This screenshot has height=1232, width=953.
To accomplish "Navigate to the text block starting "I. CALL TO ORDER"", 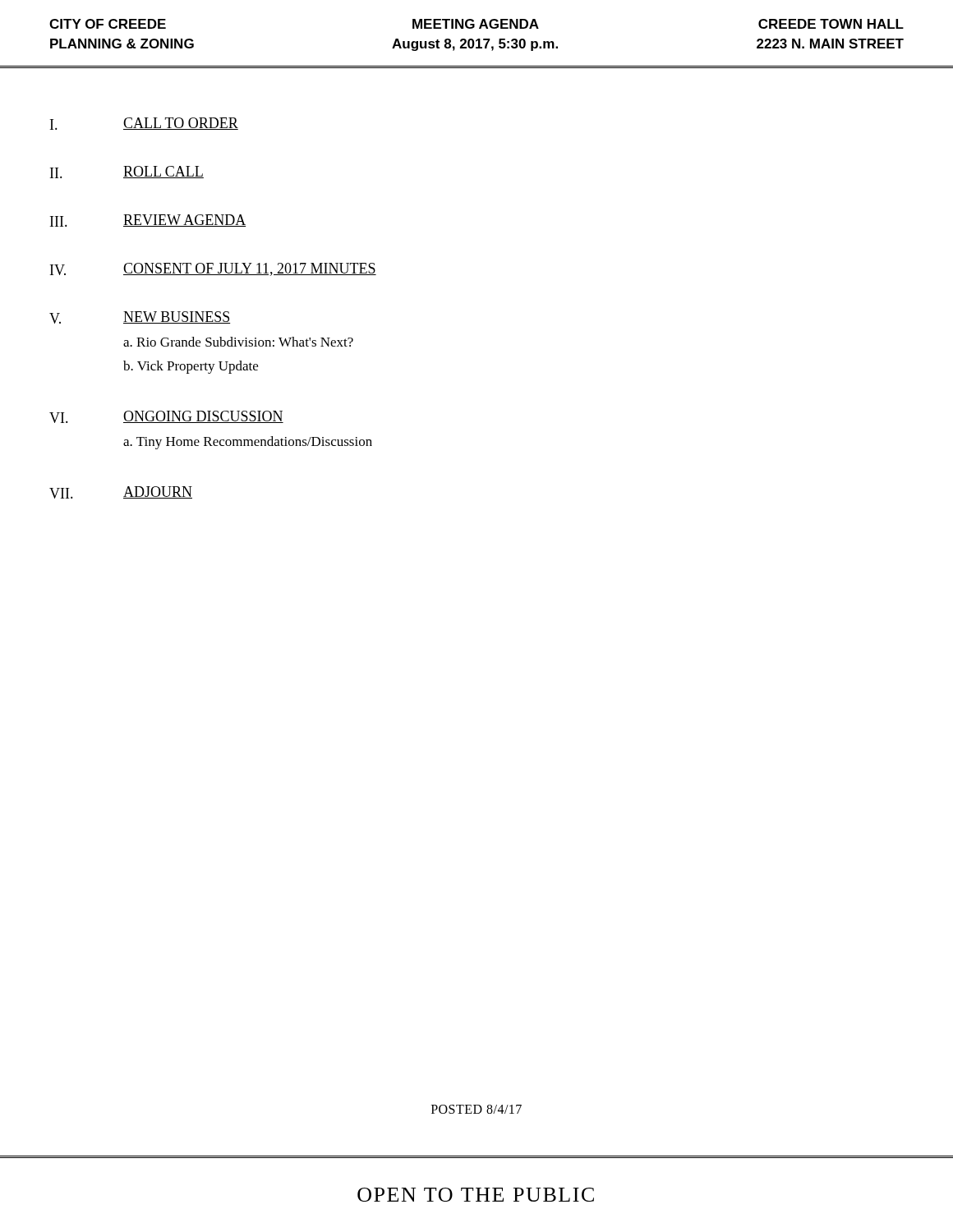I will [144, 124].
